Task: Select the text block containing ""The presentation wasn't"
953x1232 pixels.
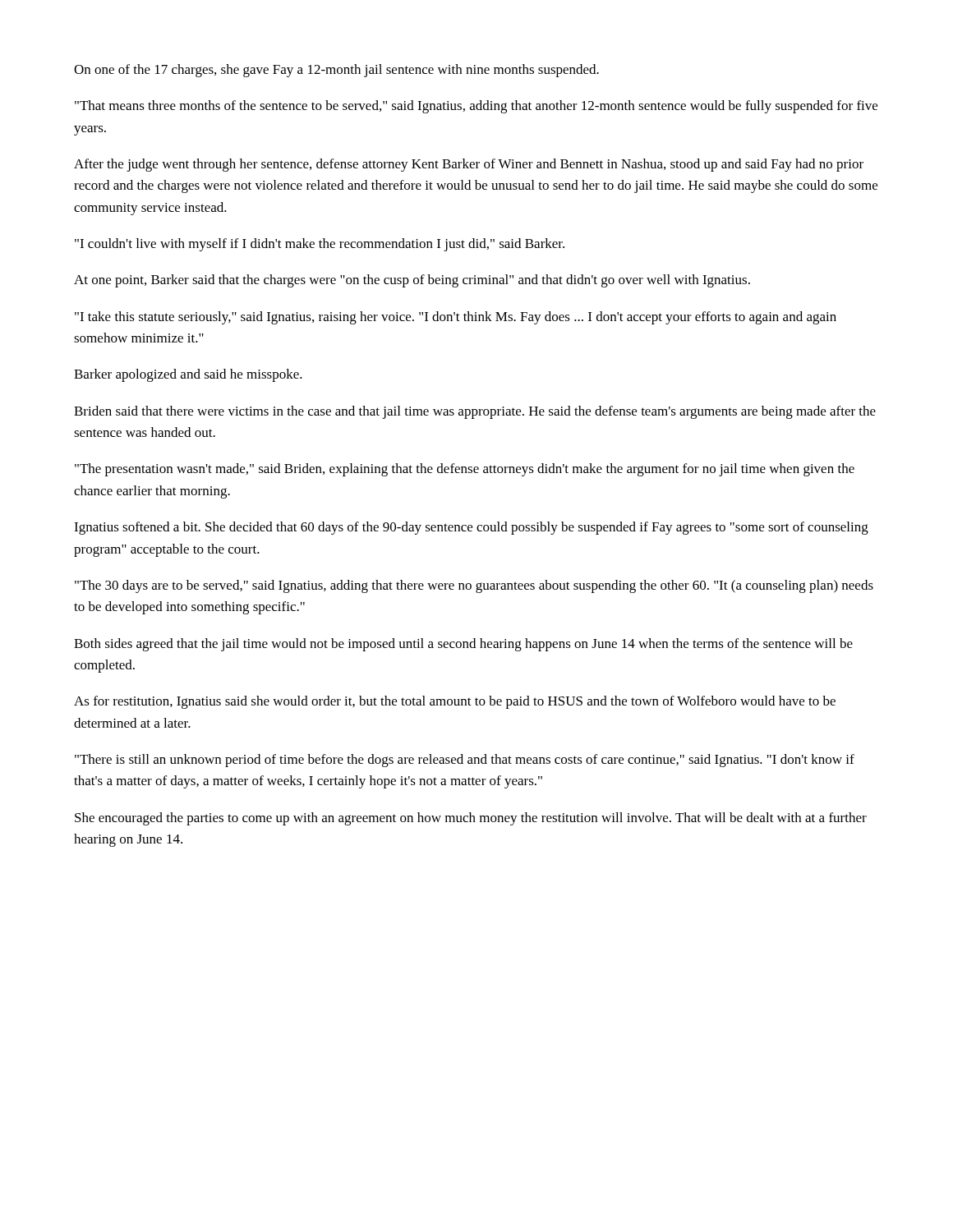Action: click(464, 480)
